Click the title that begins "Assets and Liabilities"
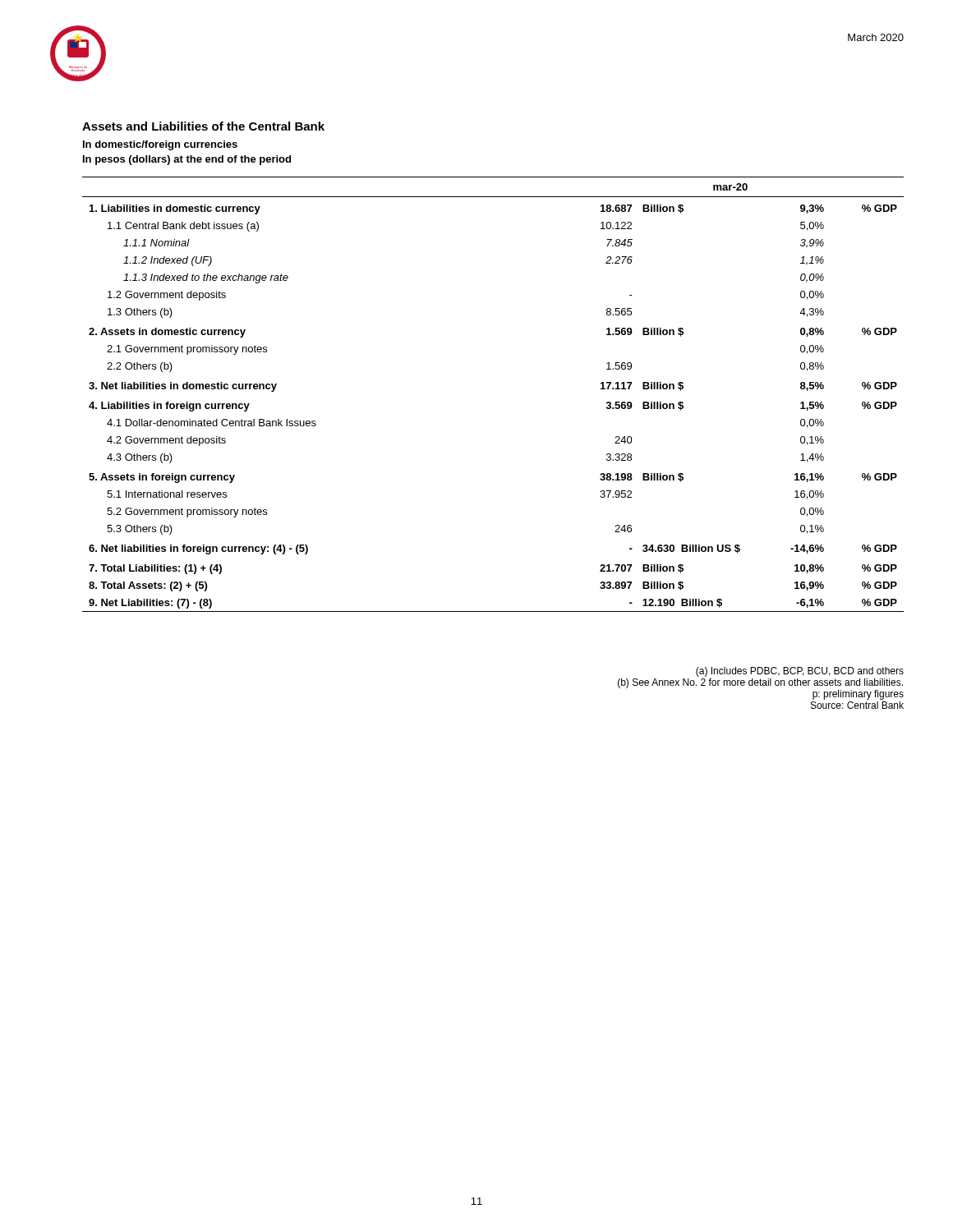Image resolution: width=953 pixels, height=1232 pixels. click(203, 126)
